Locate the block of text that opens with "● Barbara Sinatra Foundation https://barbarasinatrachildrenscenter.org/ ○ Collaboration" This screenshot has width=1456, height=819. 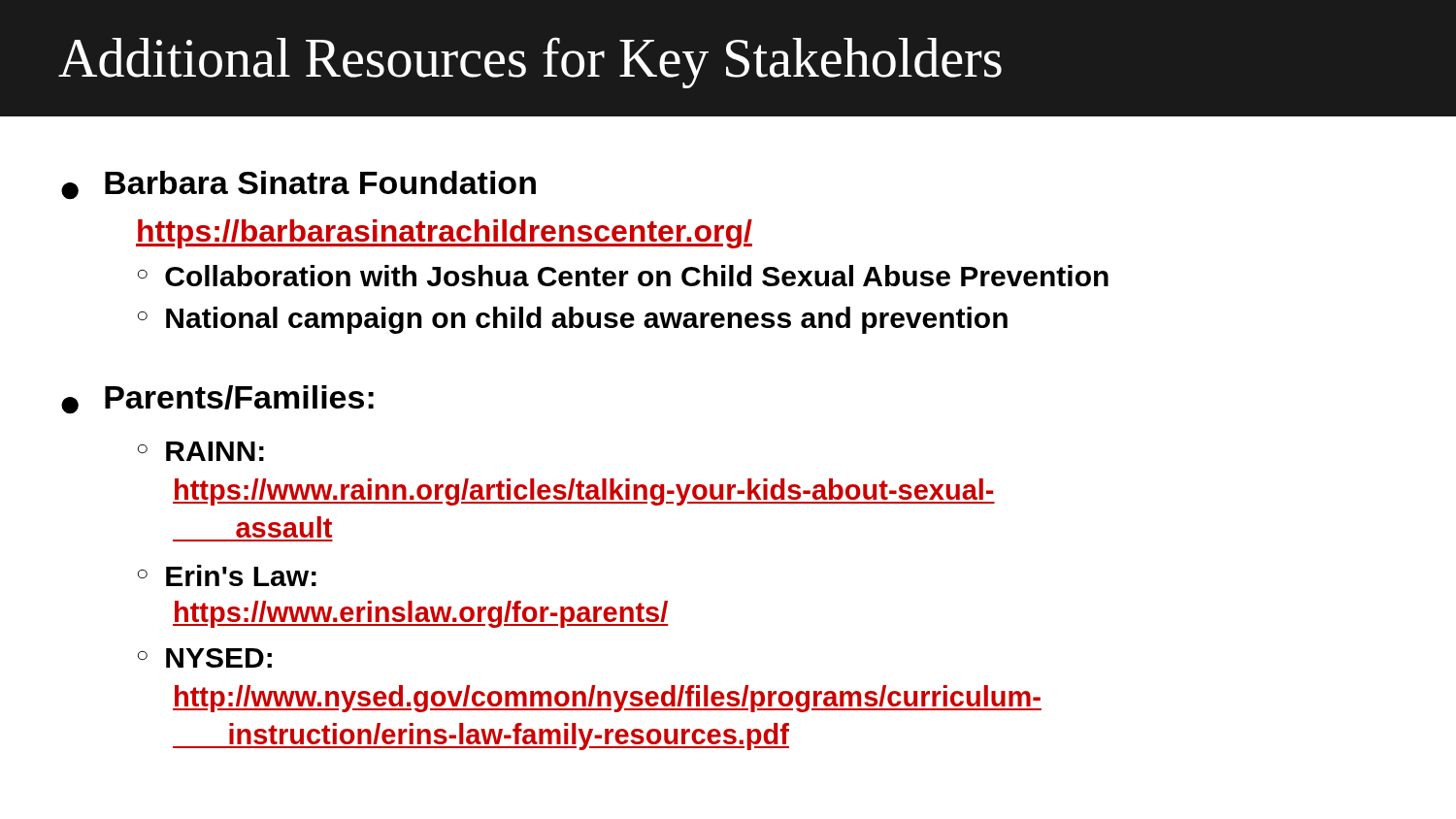point(728,250)
